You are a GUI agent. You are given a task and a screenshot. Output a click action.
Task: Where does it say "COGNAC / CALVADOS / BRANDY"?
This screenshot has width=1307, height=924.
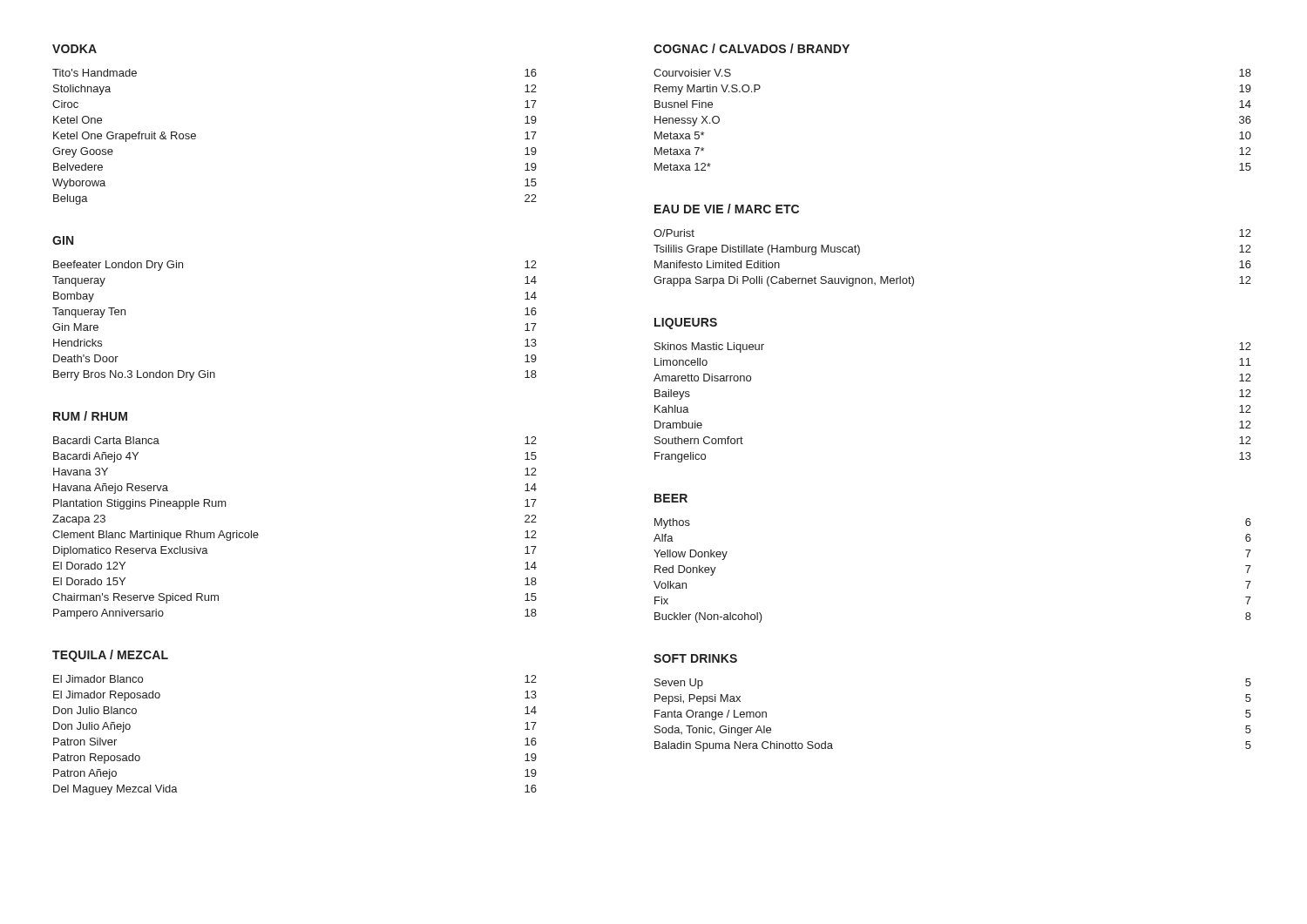(x=752, y=49)
